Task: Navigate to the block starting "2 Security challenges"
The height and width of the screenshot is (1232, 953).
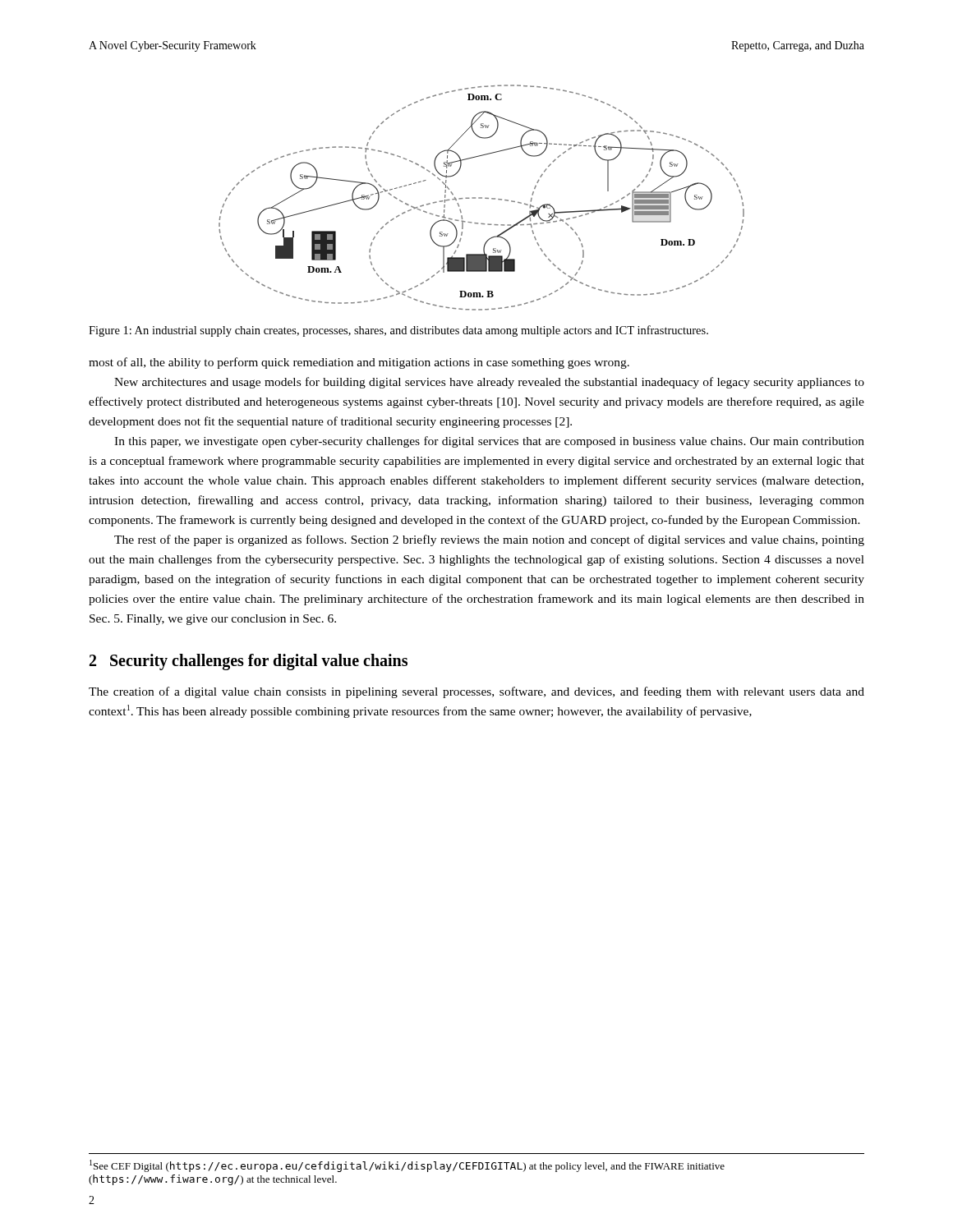Action: [248, 661]
